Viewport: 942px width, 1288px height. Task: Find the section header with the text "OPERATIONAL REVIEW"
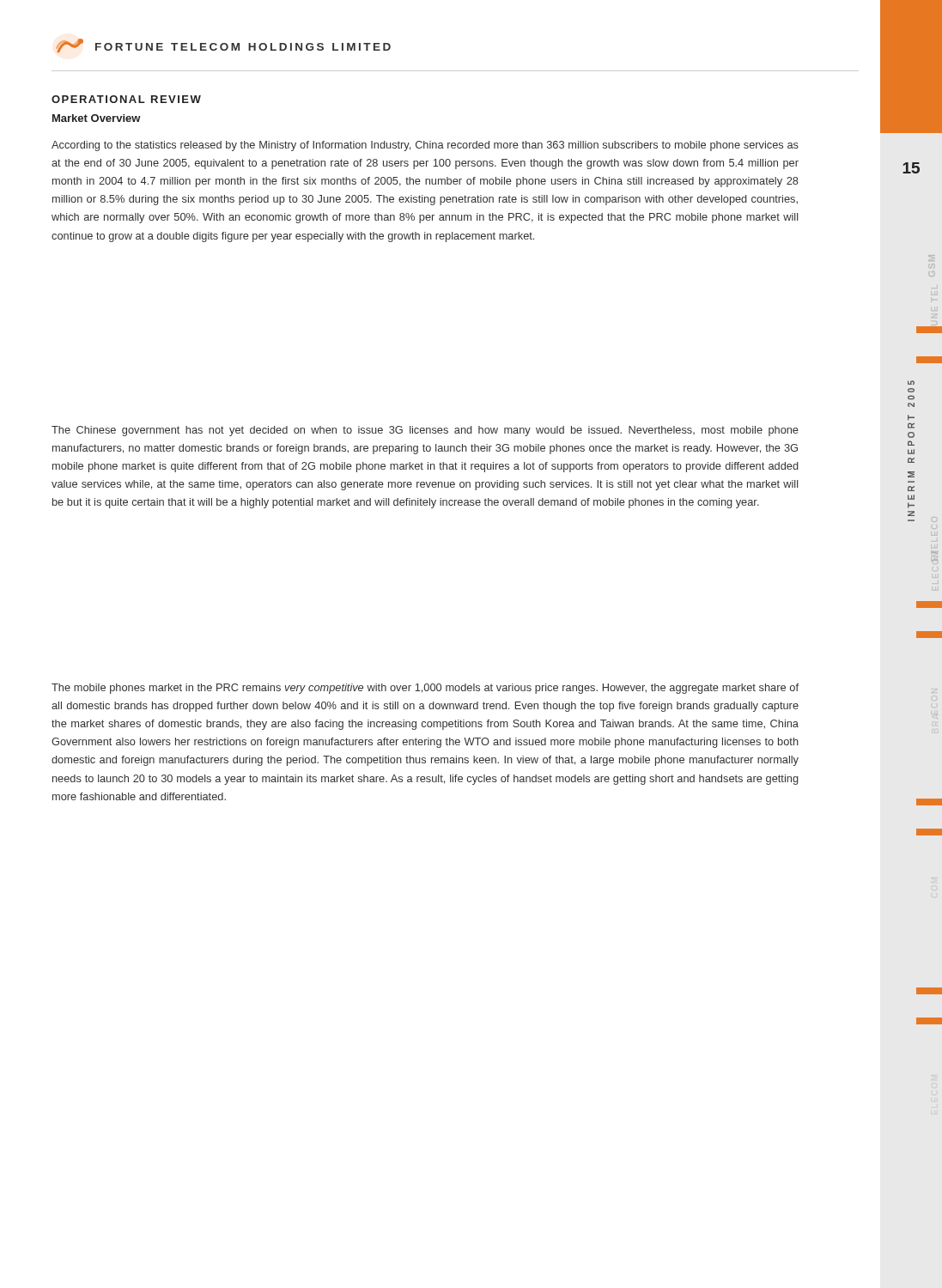pos(127,99)
